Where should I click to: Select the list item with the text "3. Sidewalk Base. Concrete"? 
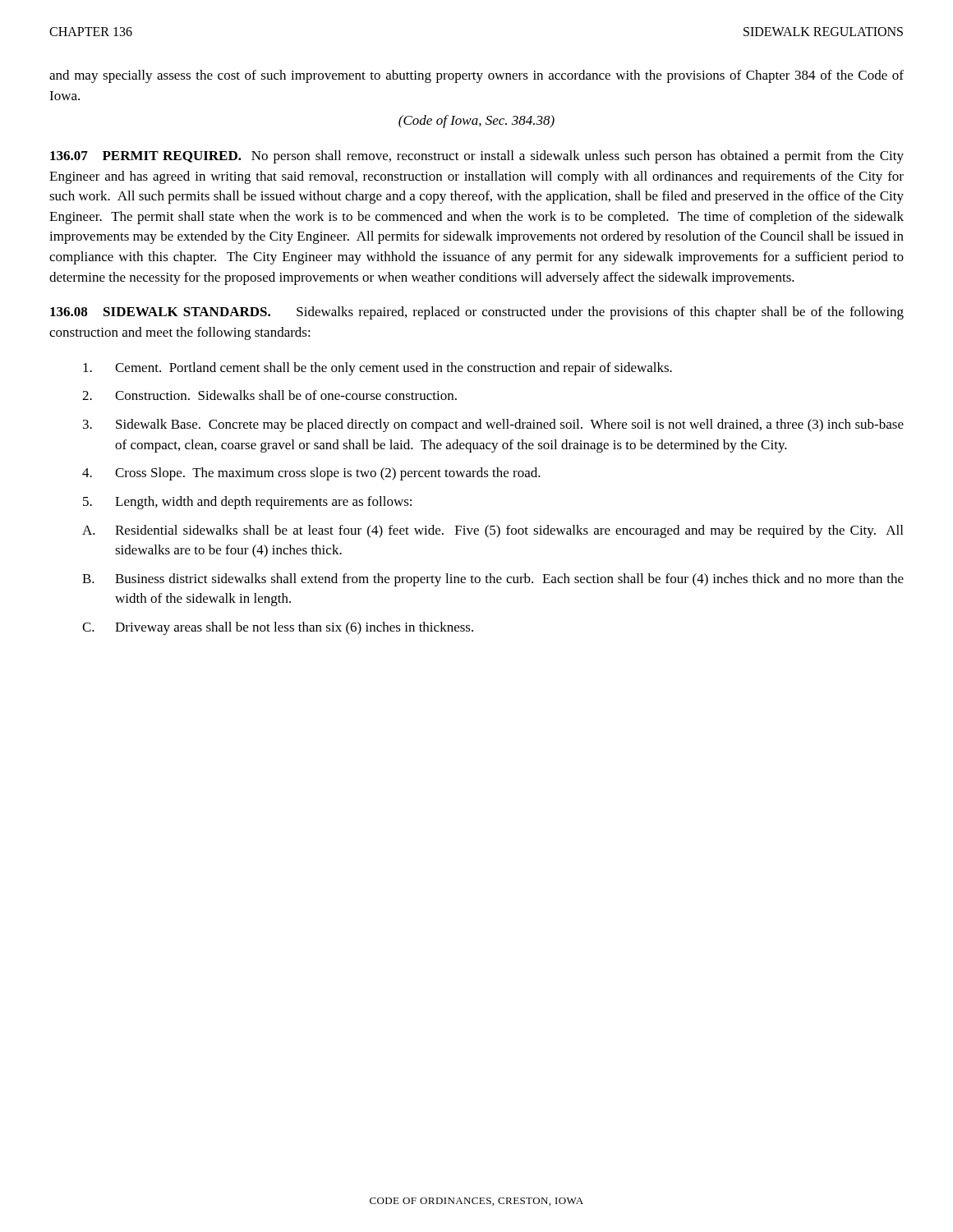pyautogui.click(x=493, y=435)
